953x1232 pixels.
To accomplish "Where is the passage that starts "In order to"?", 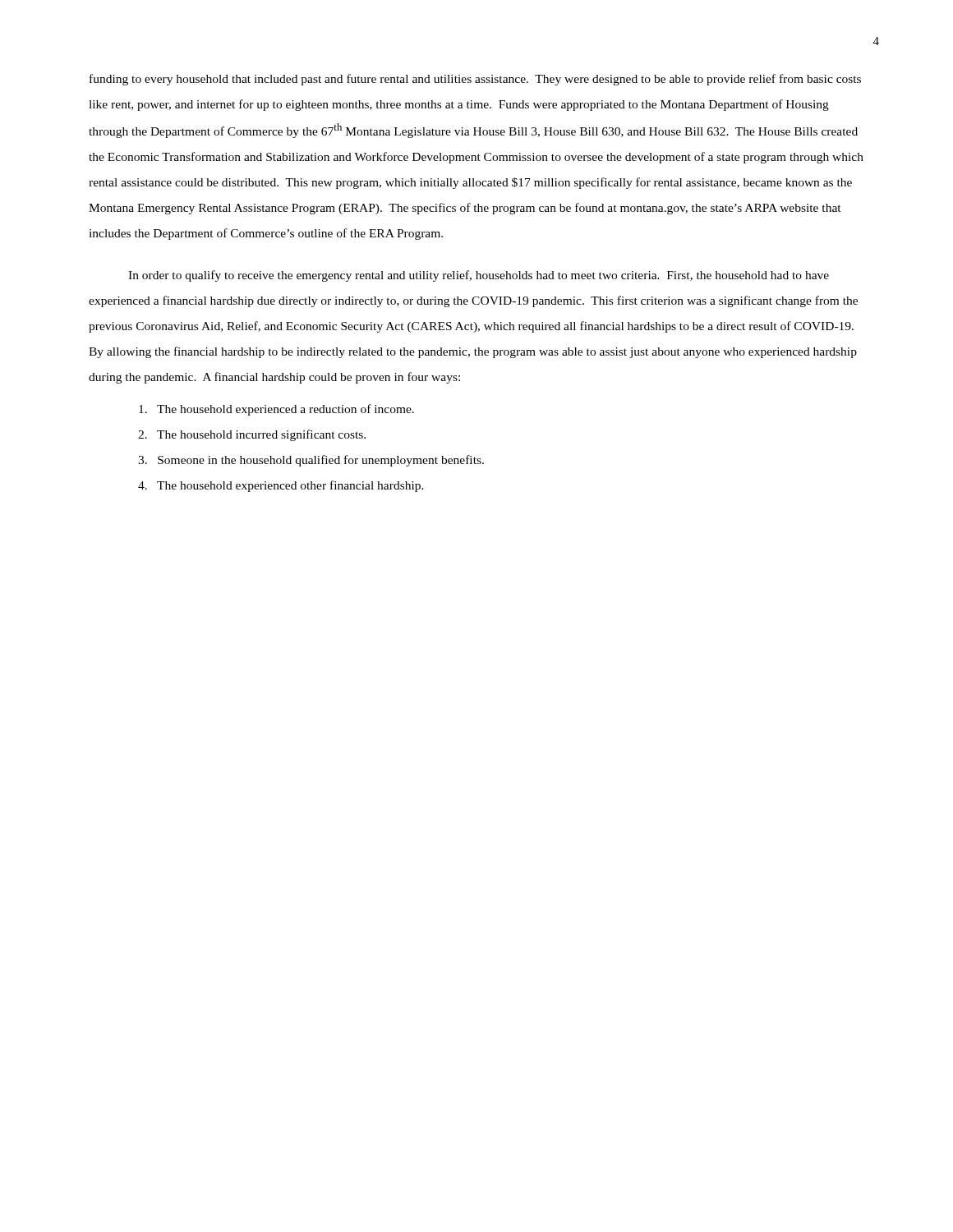I will pos(473,326).
